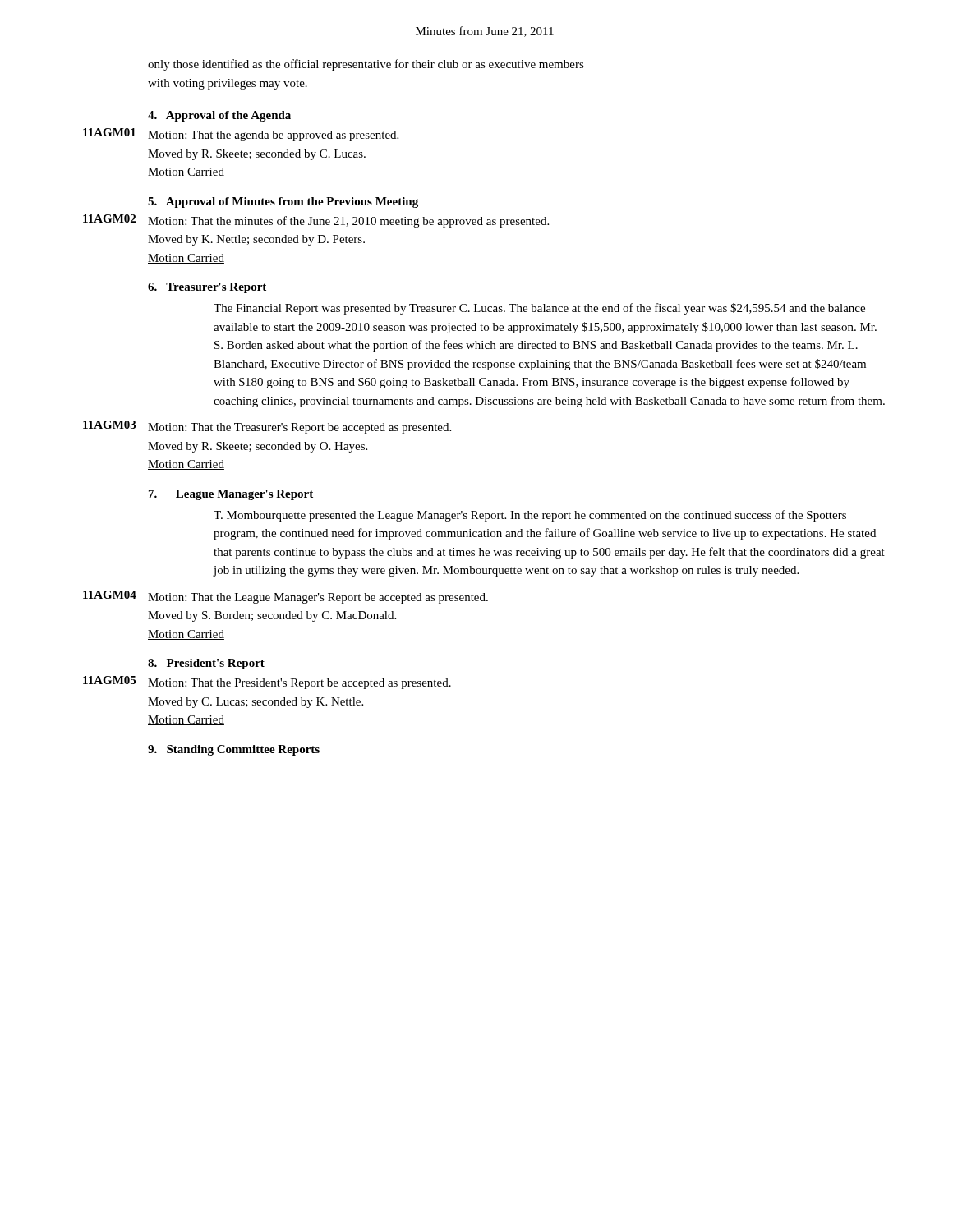Find the text block containing "11AGM05 Motion: That the President's Report be accepted"

pyautogui.click(x=267, y=683)
